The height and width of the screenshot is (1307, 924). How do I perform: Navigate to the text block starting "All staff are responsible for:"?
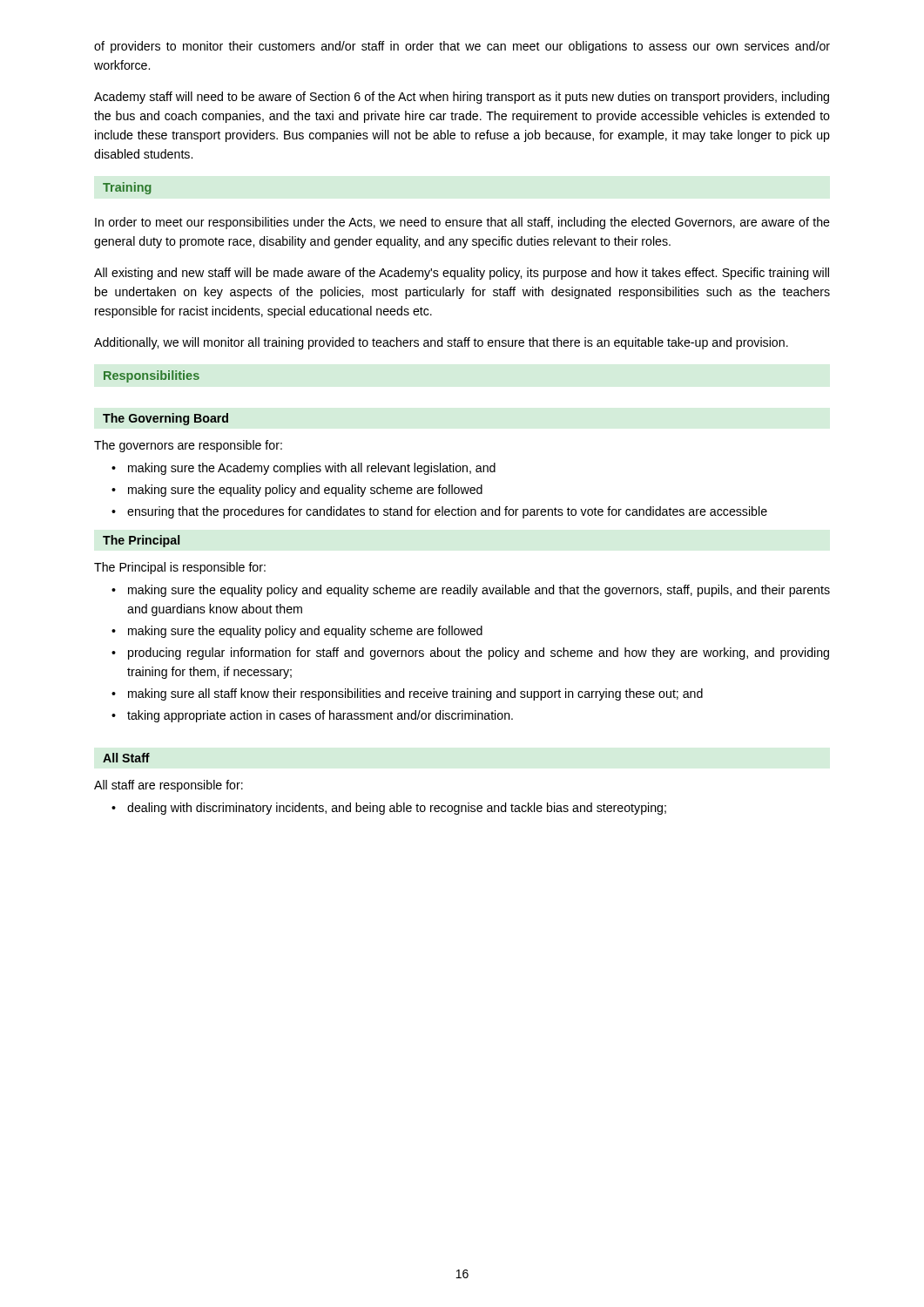point(169,785)
